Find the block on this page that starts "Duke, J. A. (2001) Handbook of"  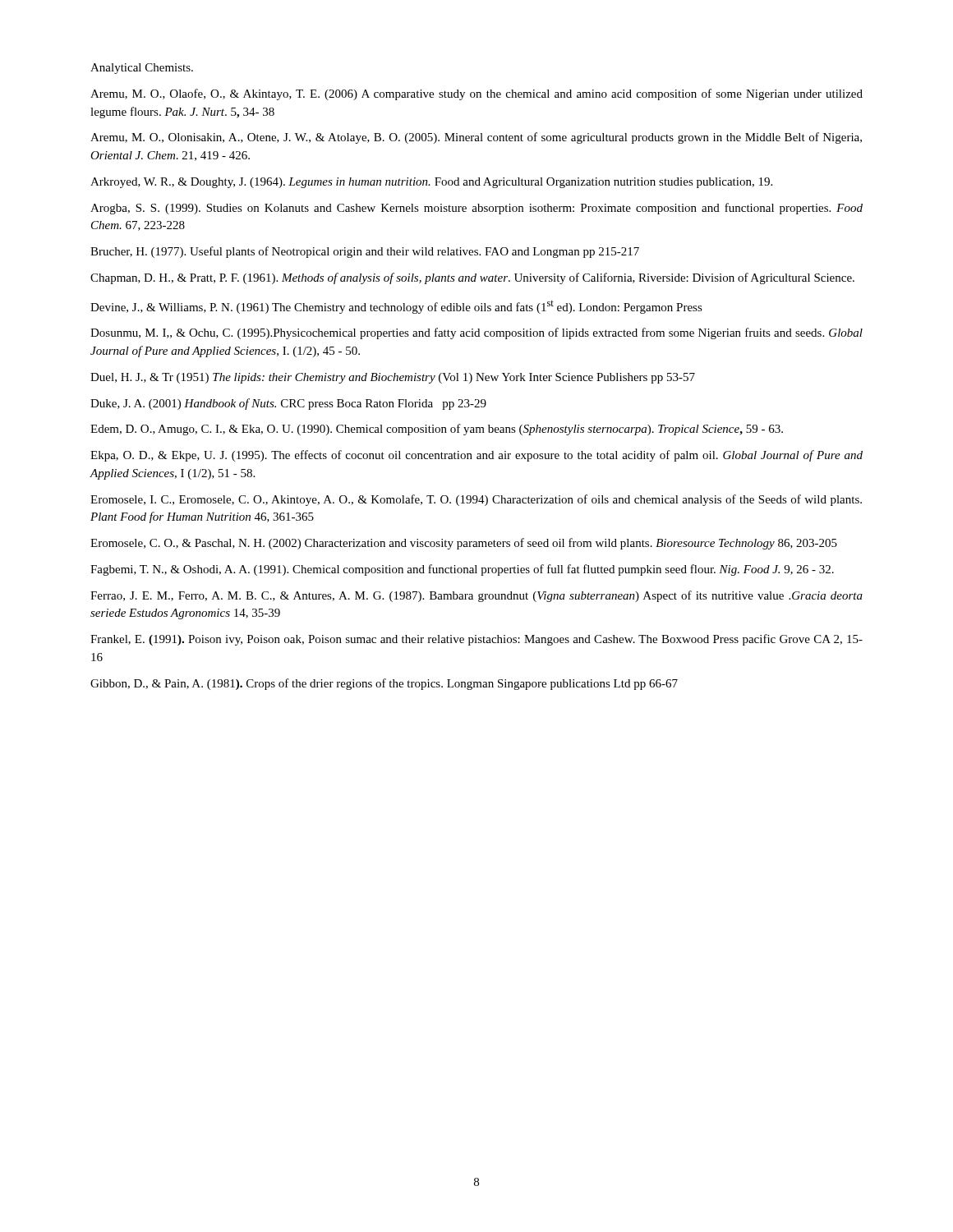(x=288, y=403)
